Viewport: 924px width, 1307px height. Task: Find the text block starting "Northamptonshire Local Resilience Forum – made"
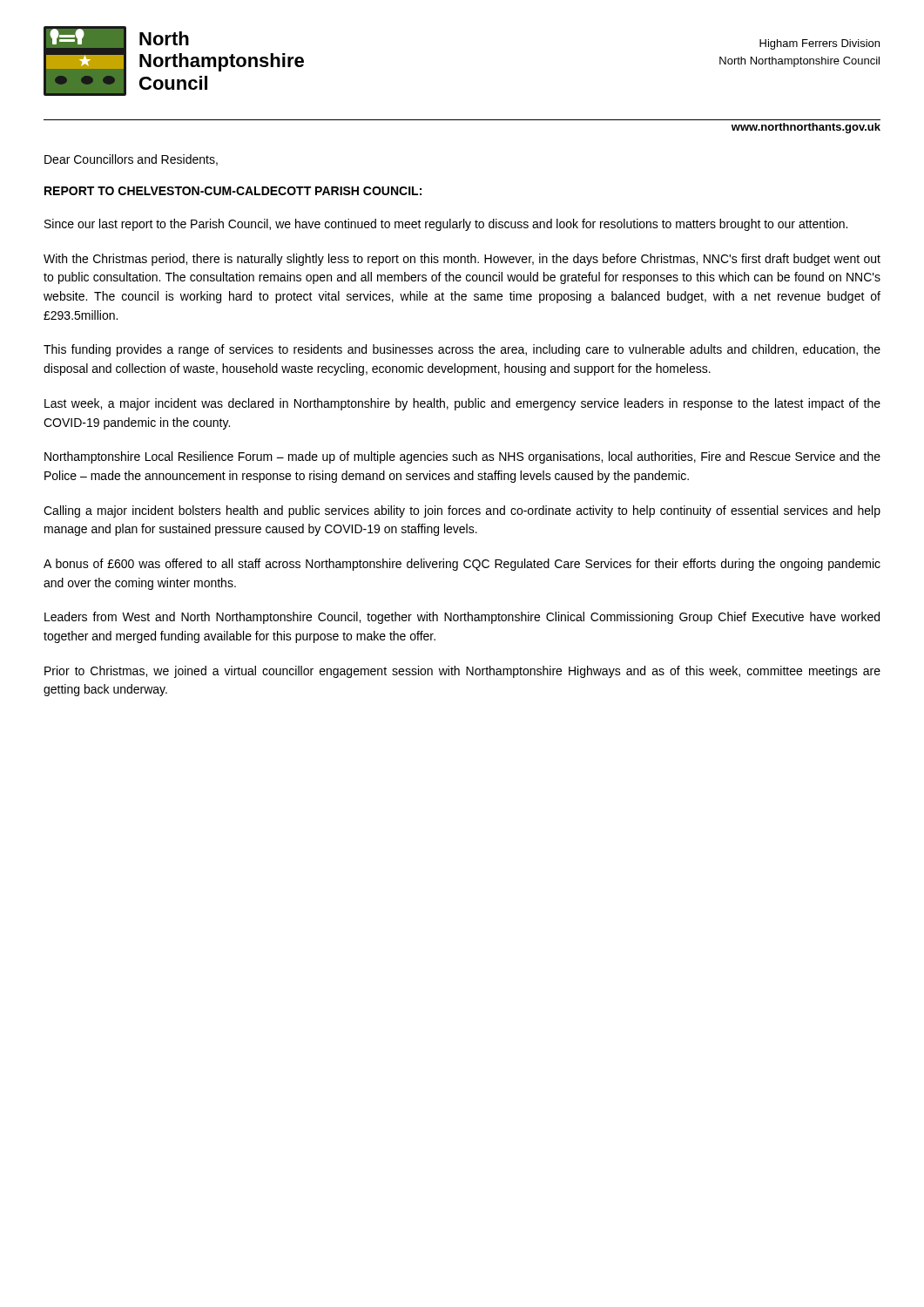pyautogui.click(x=462, y=466)
